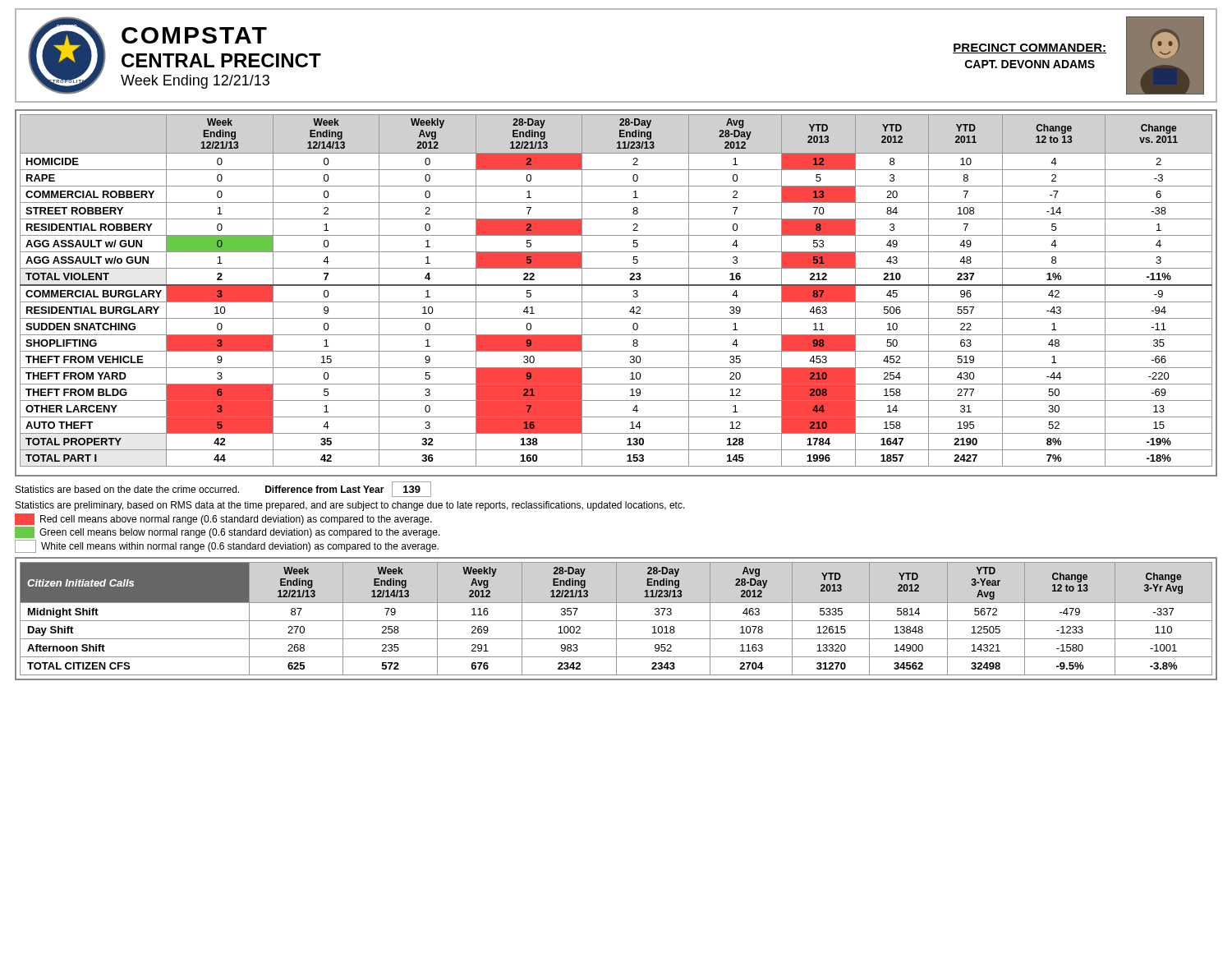This screenshot has width=1232, height=953.
Task: Find the title on this page that starts "COMPSTAT CENTRAL PRECINCT"
Action: click(x=194, y=35)
